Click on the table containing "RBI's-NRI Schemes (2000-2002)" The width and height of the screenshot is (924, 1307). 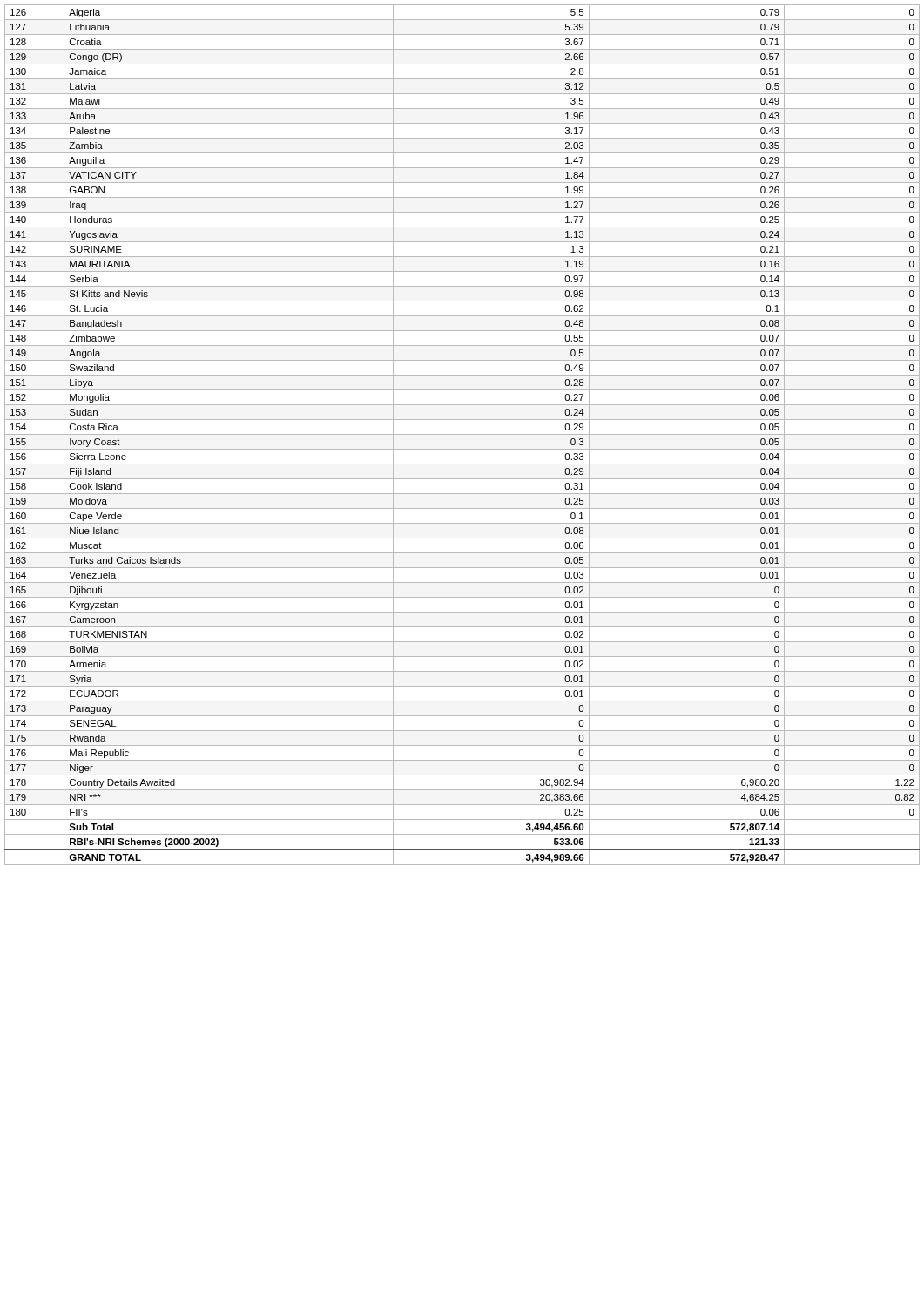462,435
